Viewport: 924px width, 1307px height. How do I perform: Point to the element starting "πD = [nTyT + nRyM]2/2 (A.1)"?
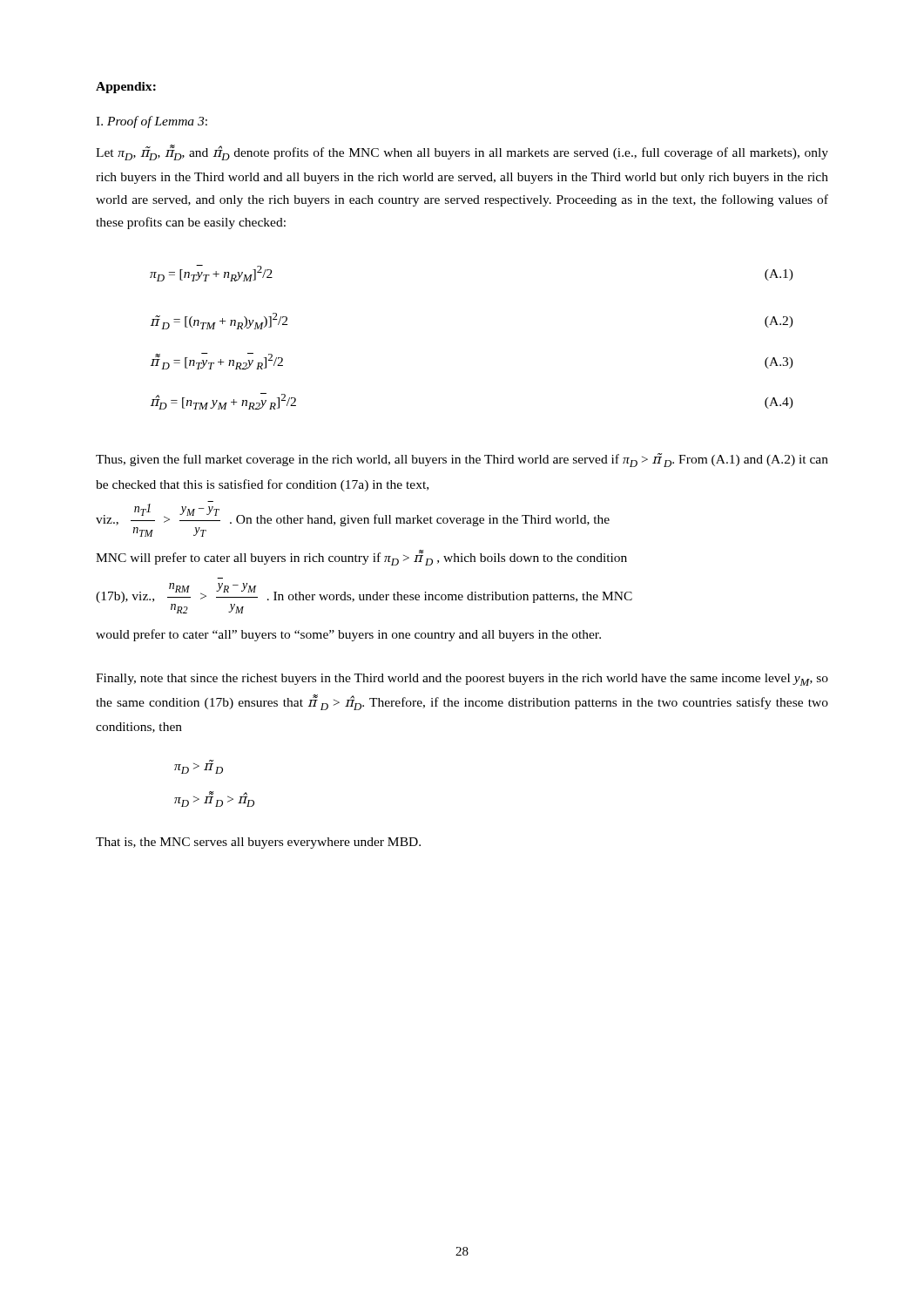[x=199, y=273]
